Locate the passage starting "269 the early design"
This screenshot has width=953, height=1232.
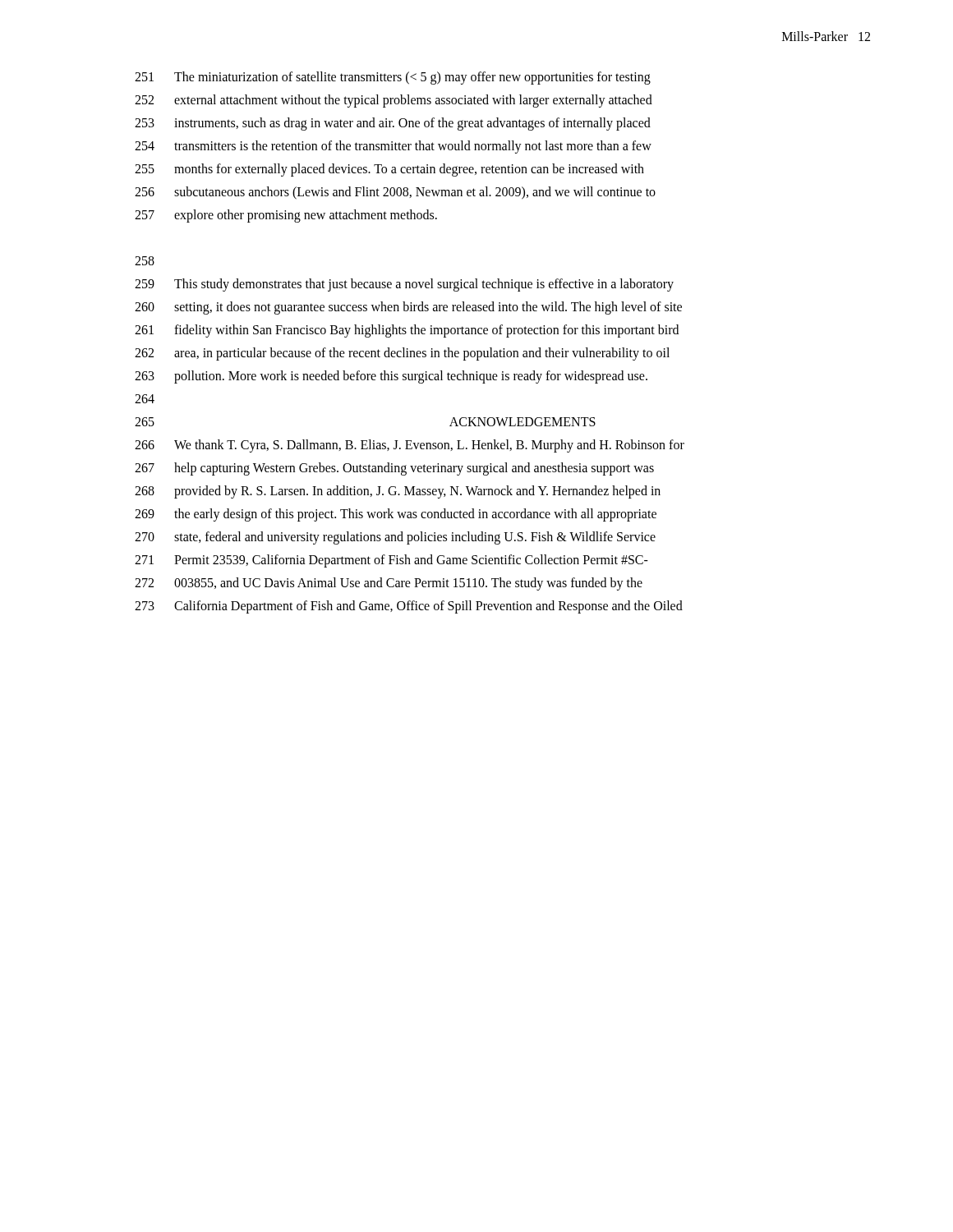tap(493, 514)
